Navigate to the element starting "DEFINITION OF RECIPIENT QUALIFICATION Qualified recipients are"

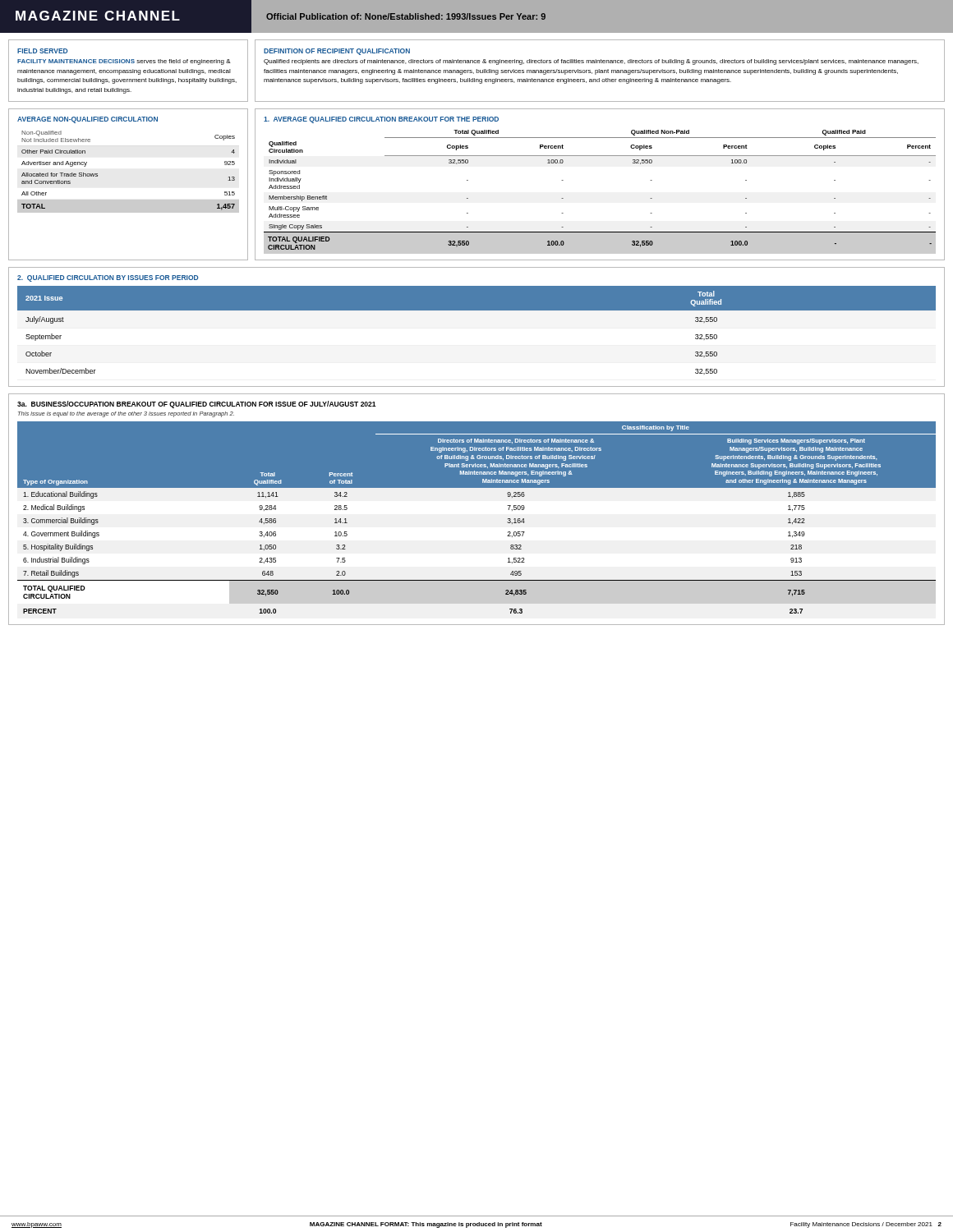click(x=600, y=66)
